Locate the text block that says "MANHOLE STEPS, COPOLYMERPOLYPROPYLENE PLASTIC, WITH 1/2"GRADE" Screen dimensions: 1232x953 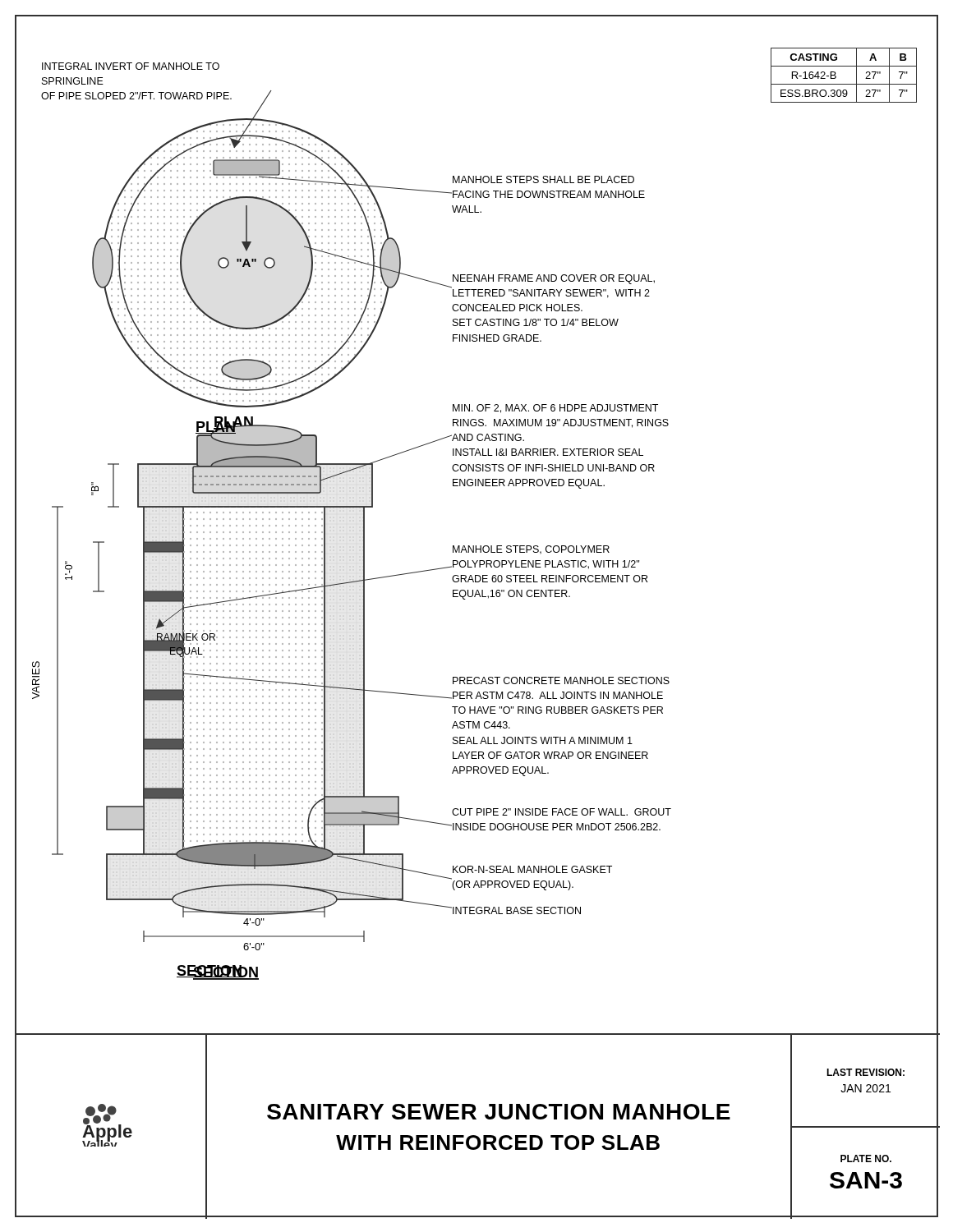(550, 572)
